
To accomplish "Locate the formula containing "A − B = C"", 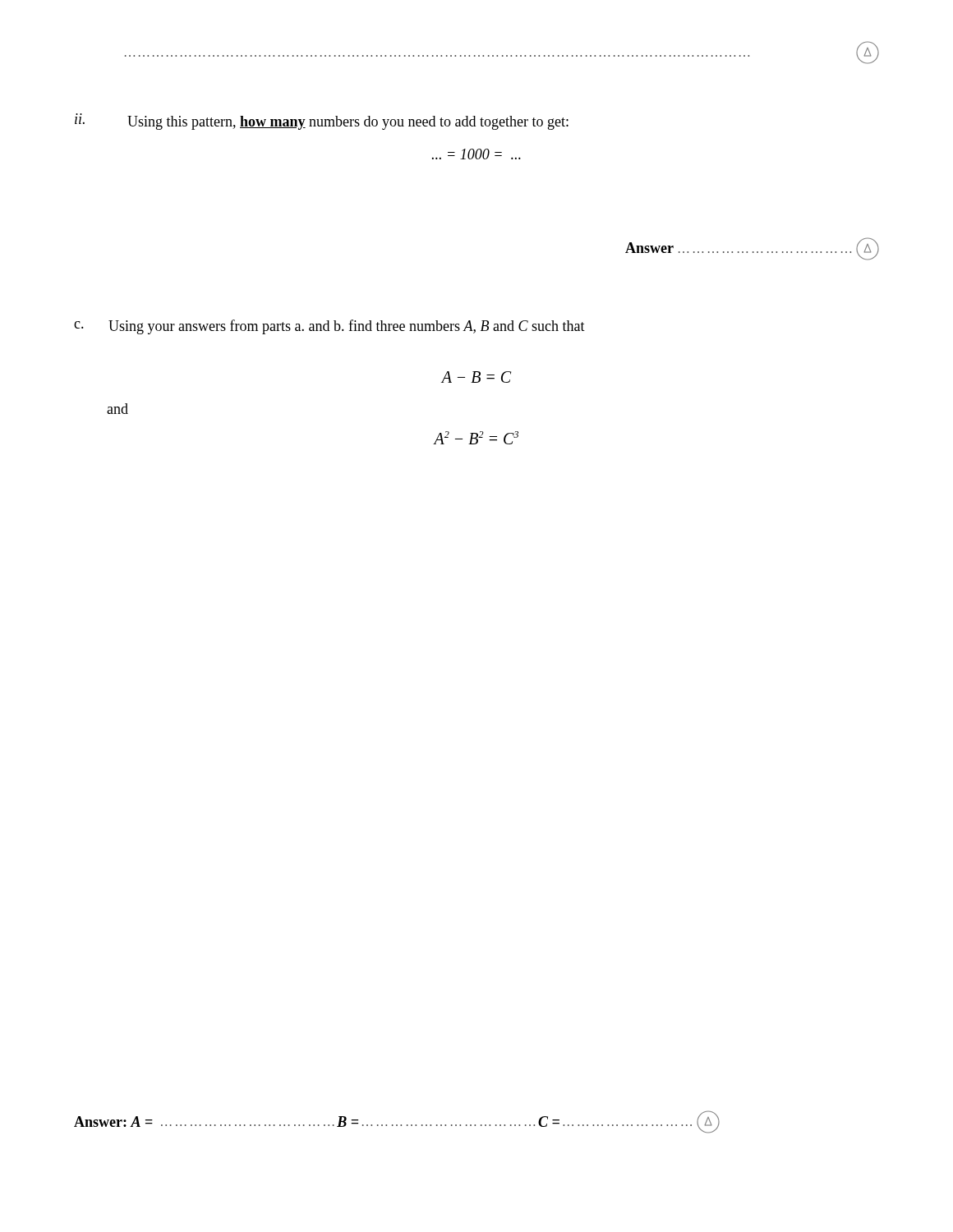I will pos(476,377).
